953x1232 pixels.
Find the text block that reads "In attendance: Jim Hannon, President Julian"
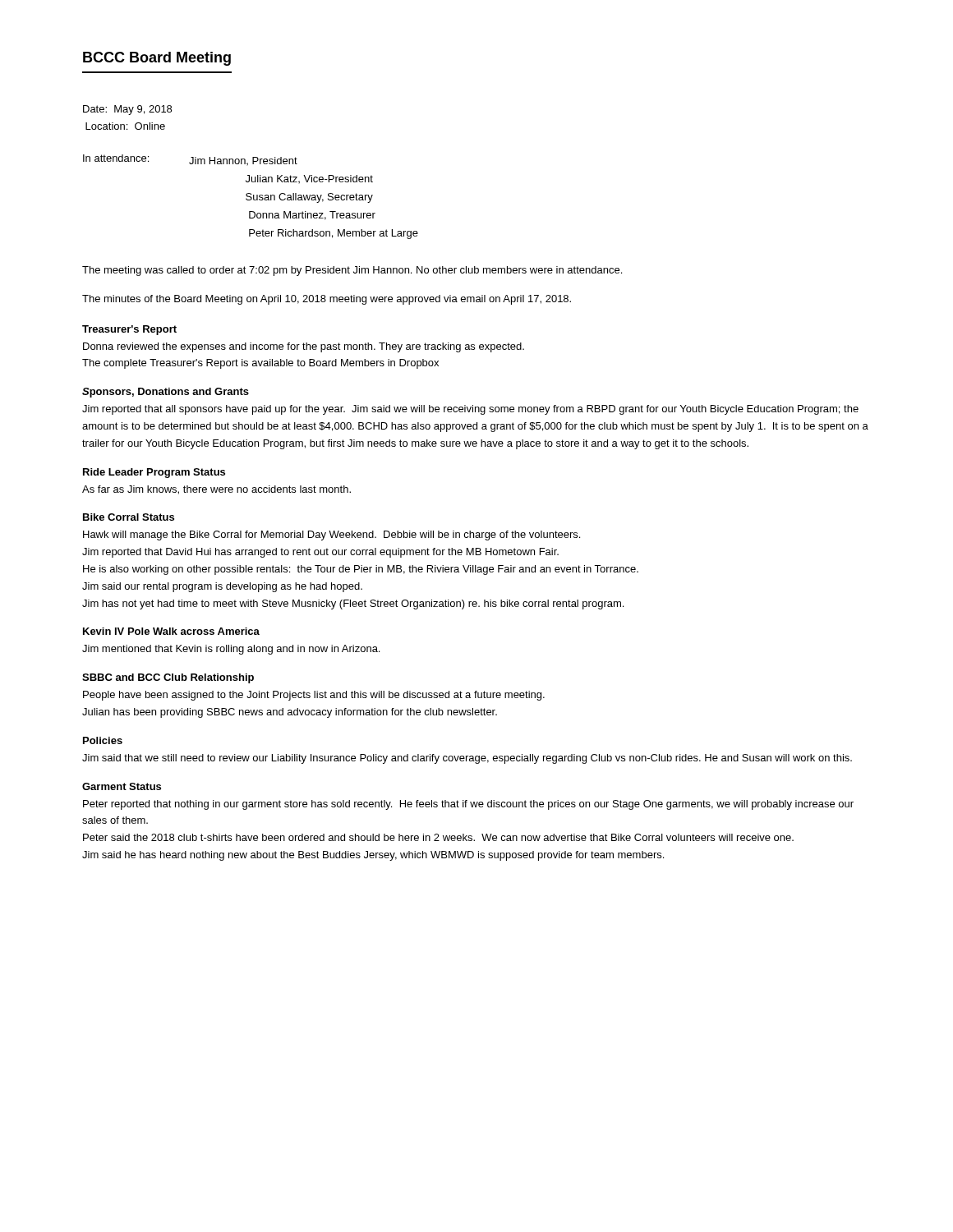250,197
